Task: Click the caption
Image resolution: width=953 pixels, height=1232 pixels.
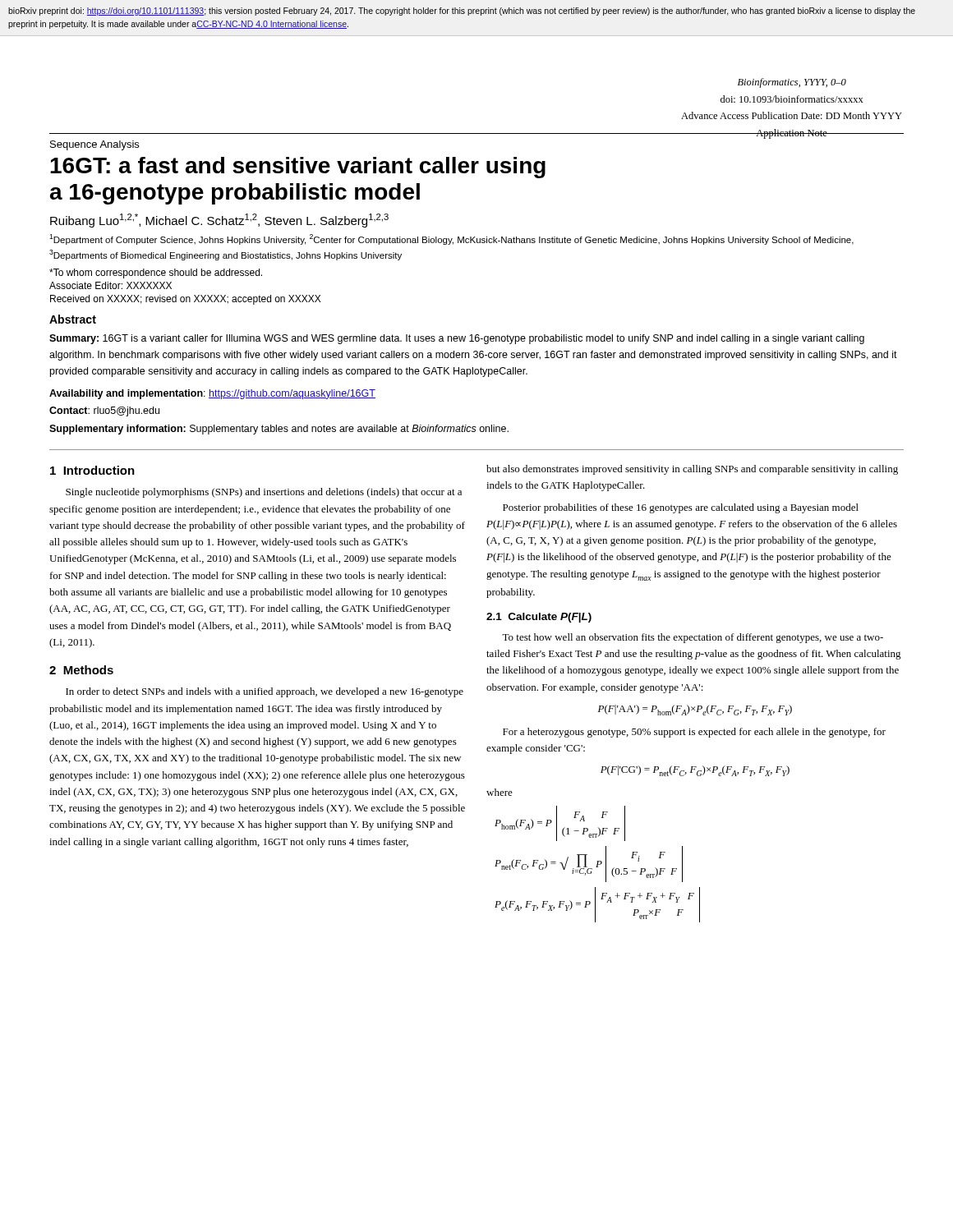Action: click(x=94, y=144)
